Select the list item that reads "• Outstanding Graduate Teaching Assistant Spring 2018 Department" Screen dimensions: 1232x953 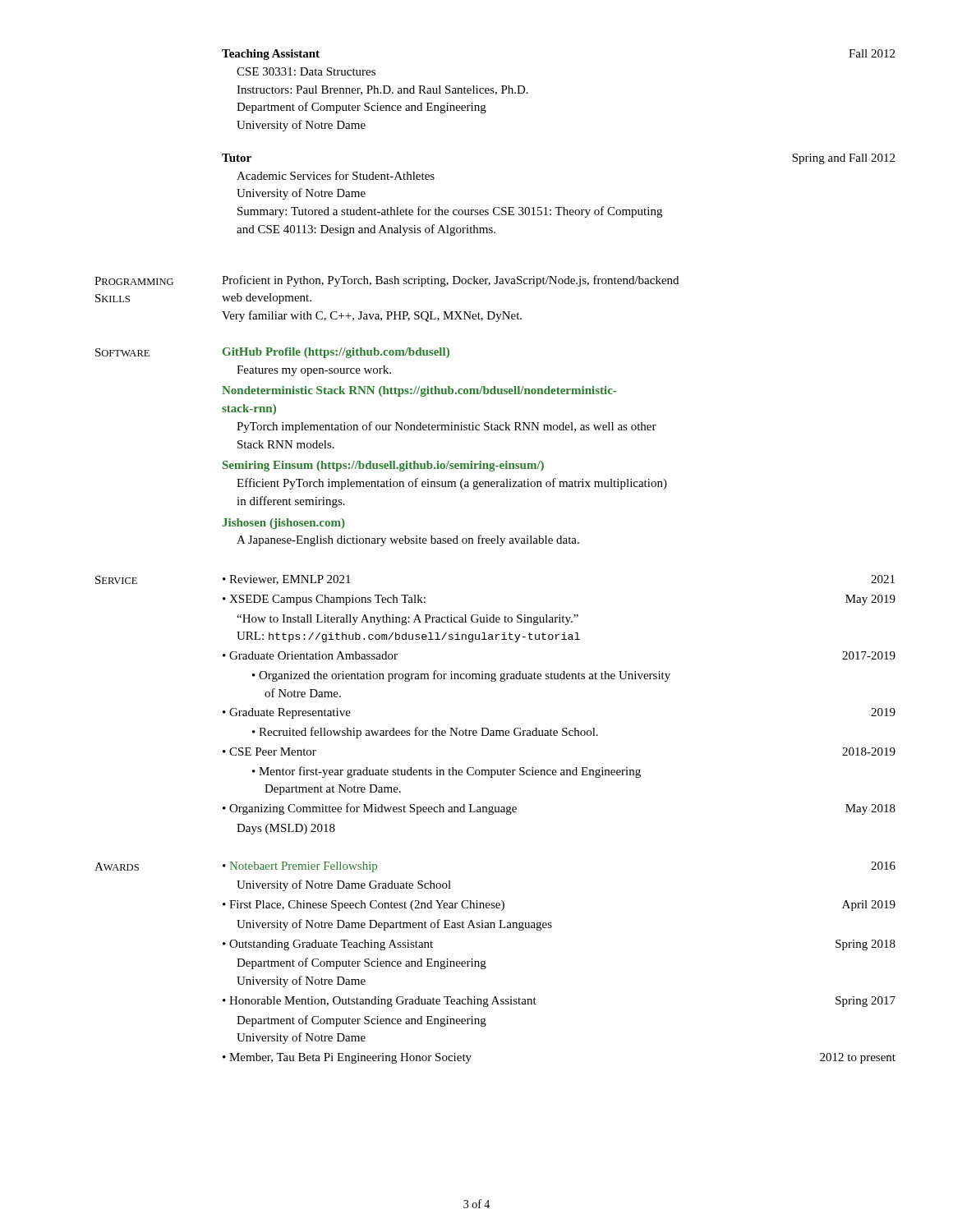[327, 945]
